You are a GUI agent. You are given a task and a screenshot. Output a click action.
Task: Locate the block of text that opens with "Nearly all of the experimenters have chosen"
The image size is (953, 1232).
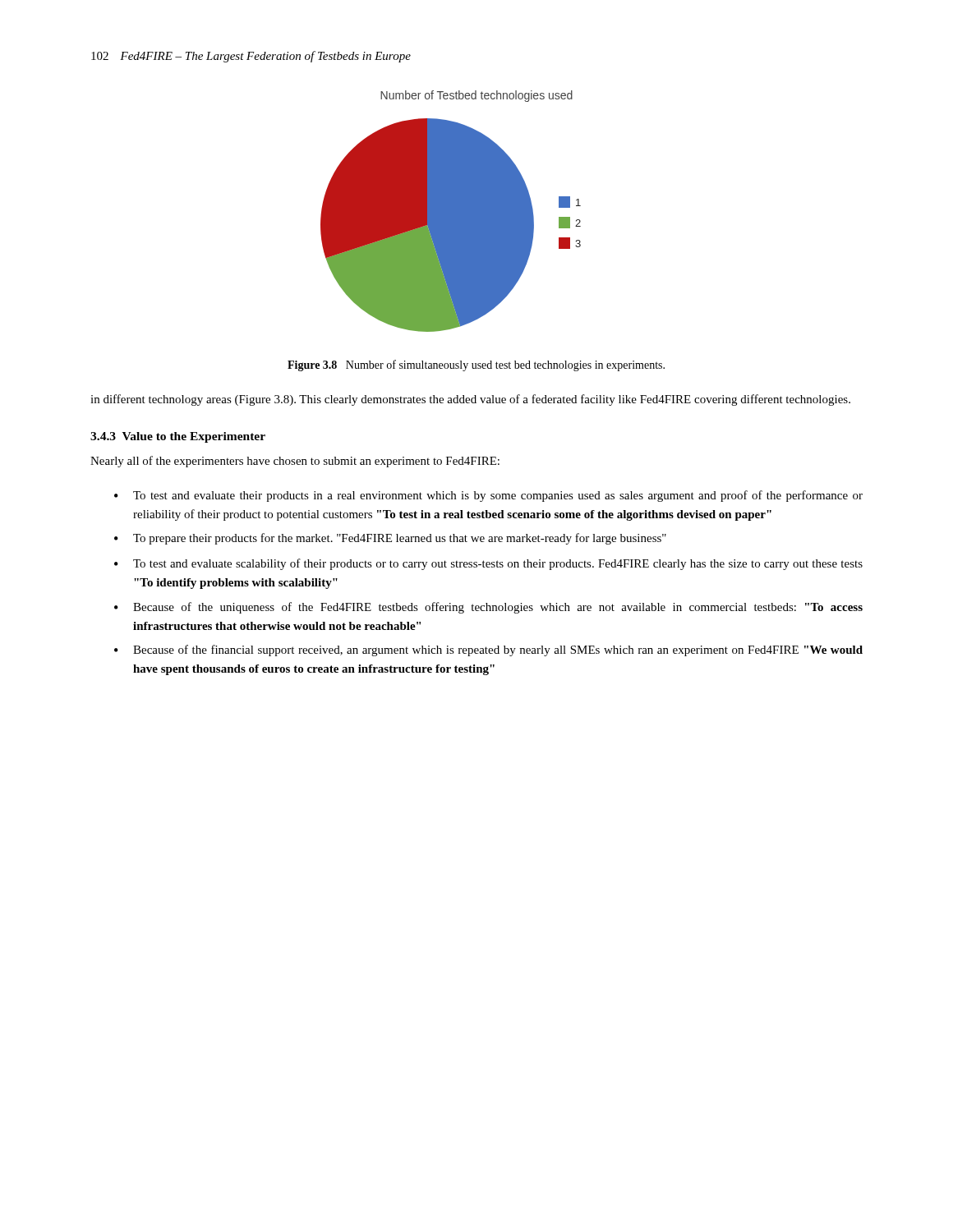point(295,461)
